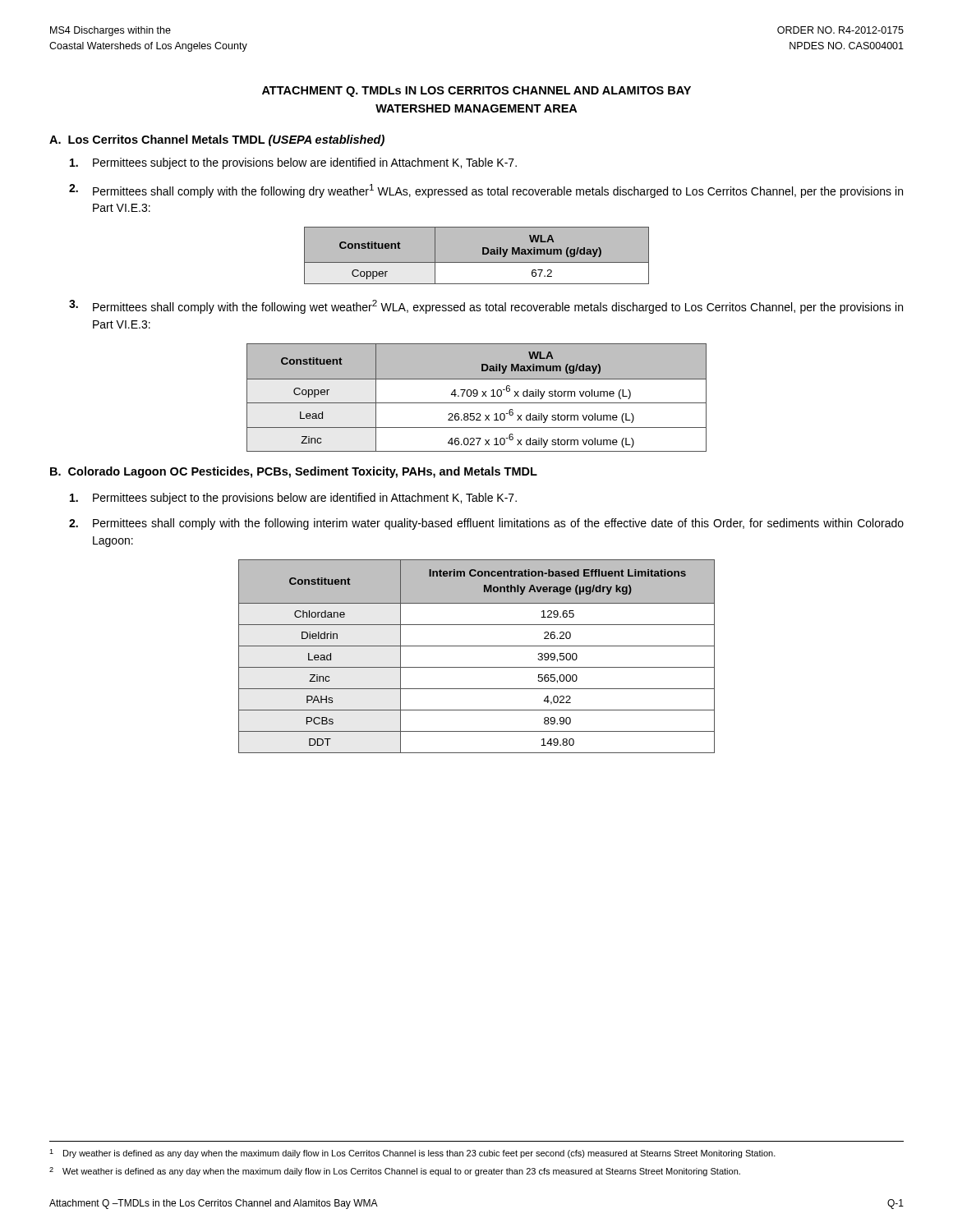
Task: Click on the table containing "Interim Concentration-based Effluent Limitations"
Action: (x=476, y=656)
